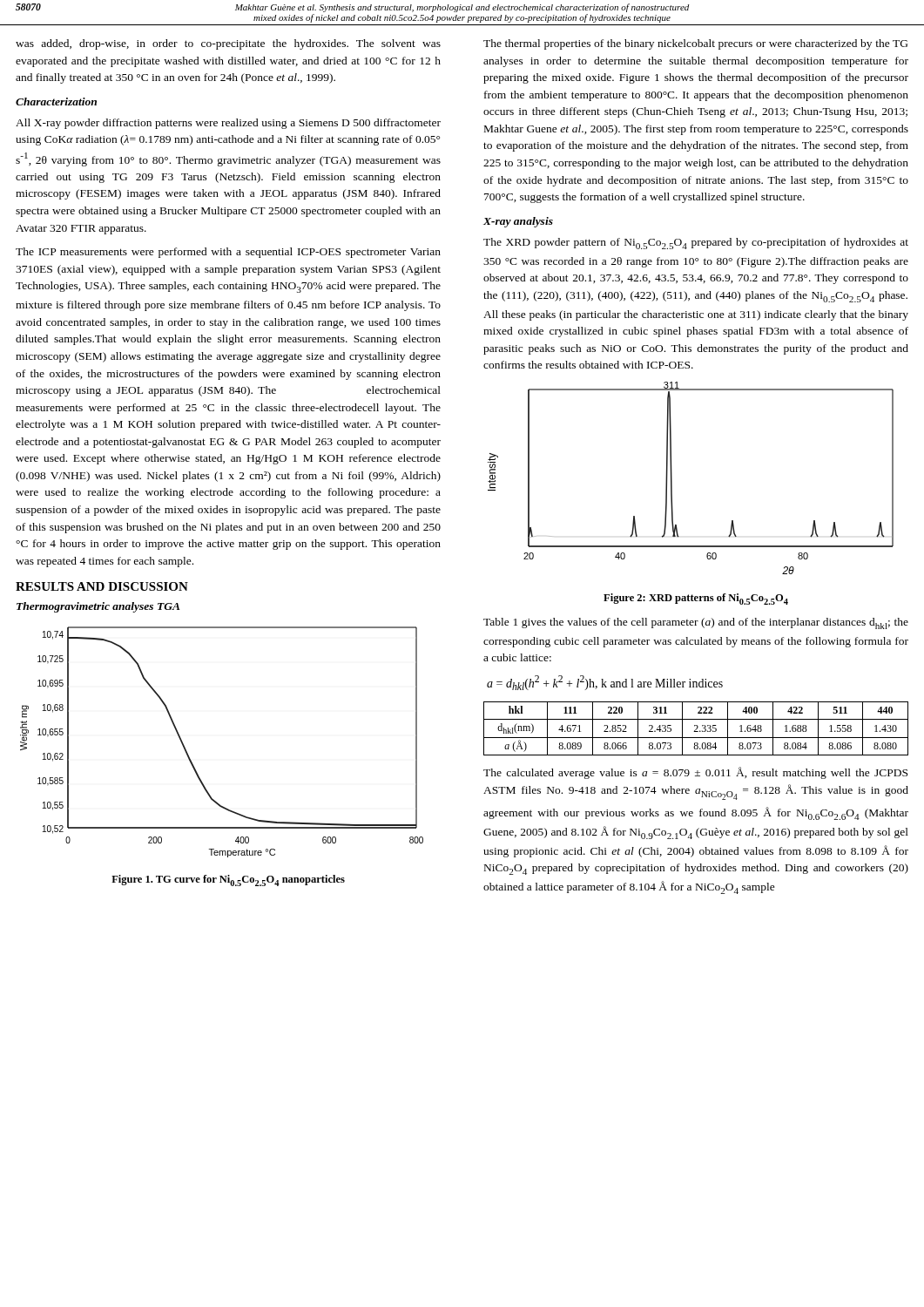
Task: Find a formula
Action: [605, 683]
